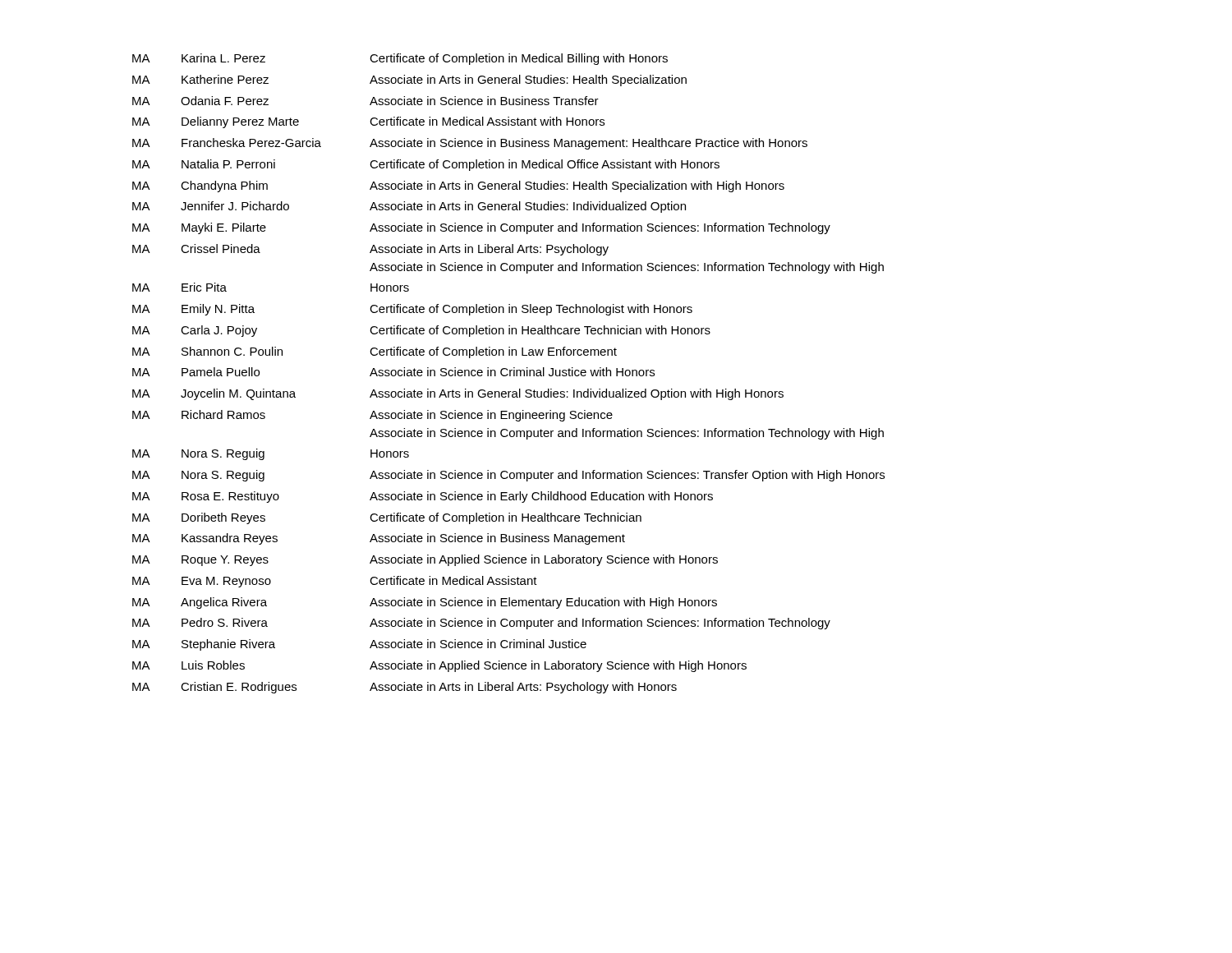Locate the list item that reads "MA Katherine Perez Associate in Arts"

pos(632,79)
